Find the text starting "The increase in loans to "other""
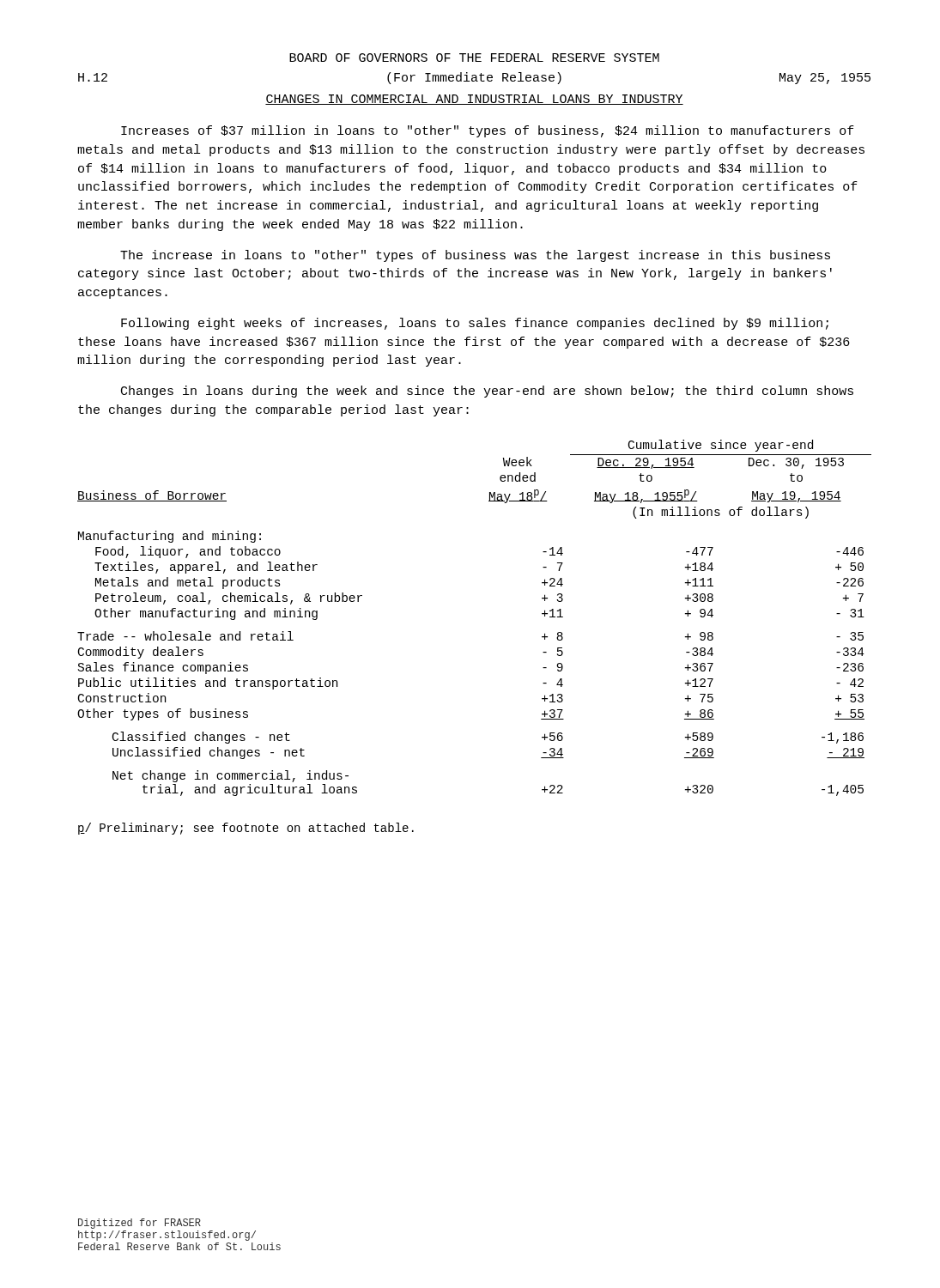Viewport: 940px width, 1288px height. pyautogui.click(x=456, y=275)
